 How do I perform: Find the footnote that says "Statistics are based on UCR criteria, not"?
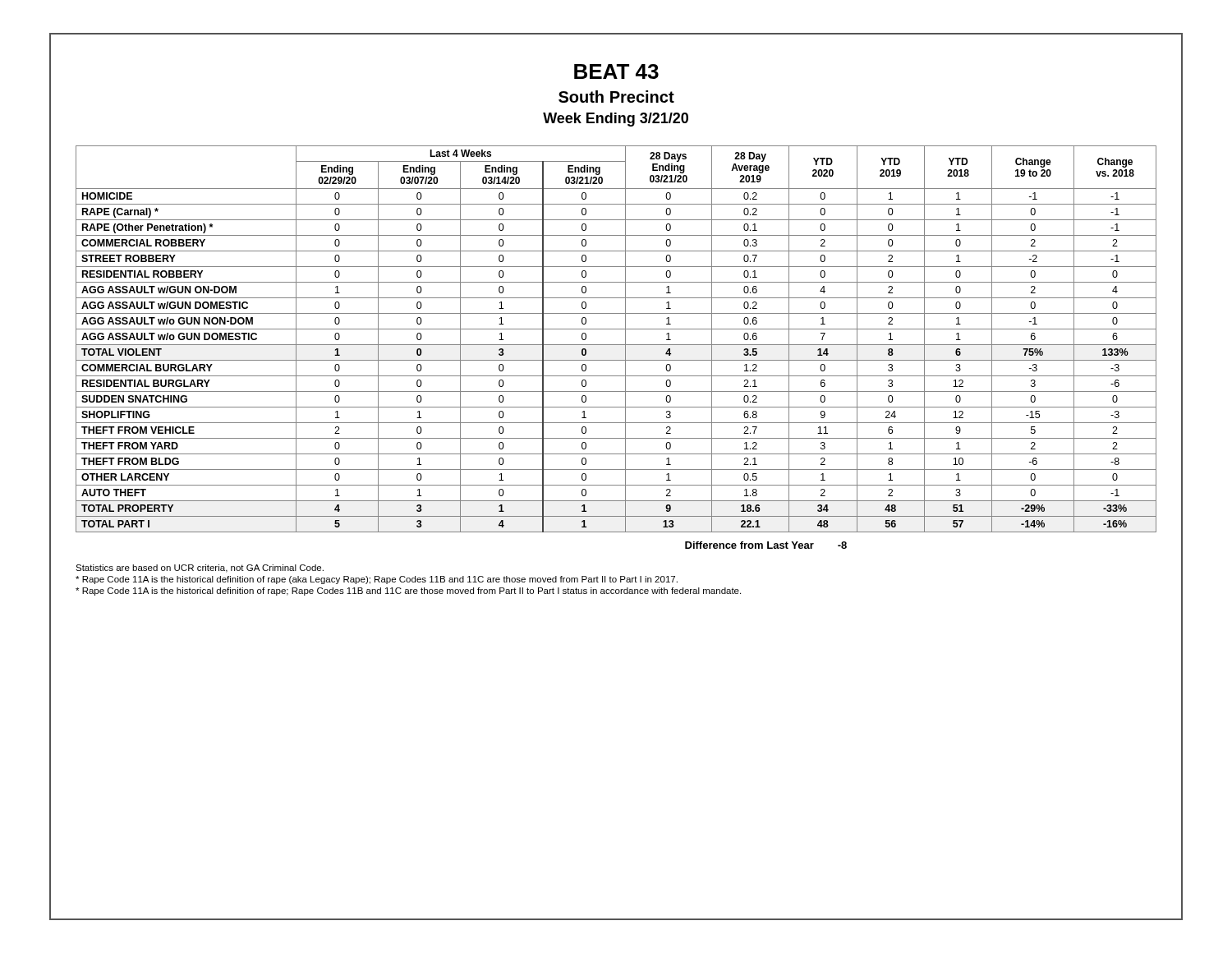pyautogui.click(x=616, y=579)
